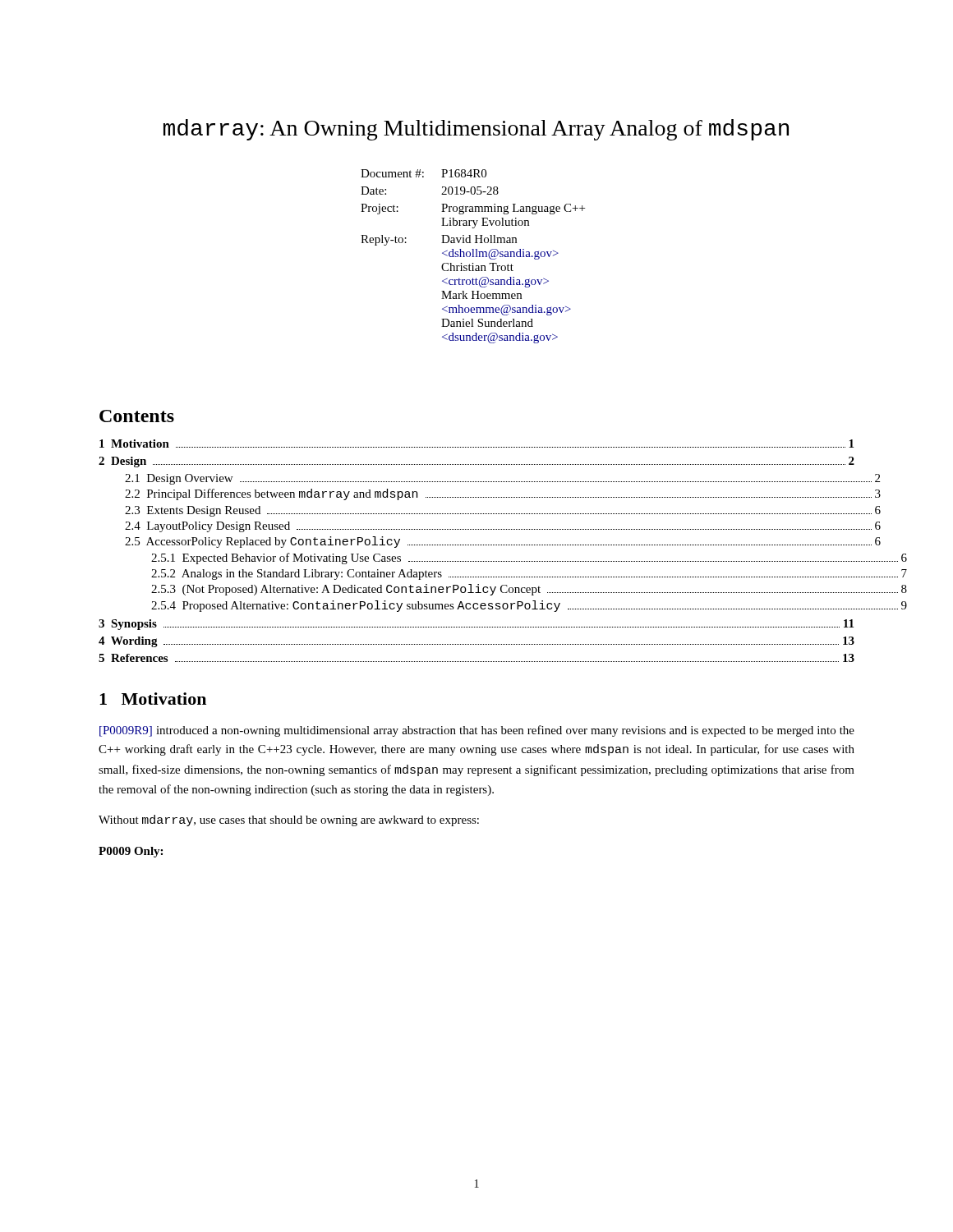Image resolution: width=953 pixels, height=1232 pixels.
Task: Navigate to the text block starting "P0009 Only:"
Action: [x=131, y=851]
